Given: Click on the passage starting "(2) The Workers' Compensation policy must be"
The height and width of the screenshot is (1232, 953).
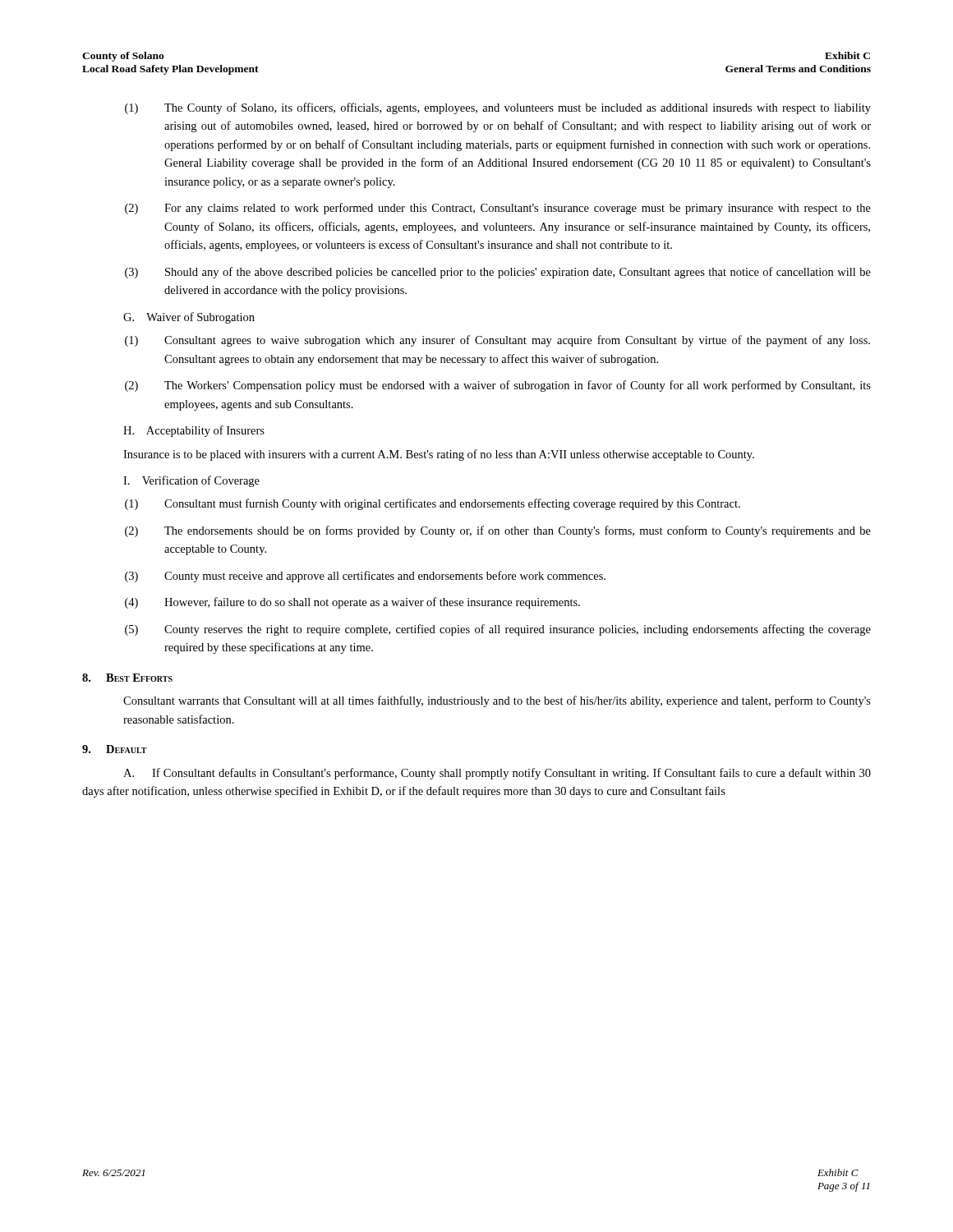Looking at the screenshot, I should (476, 395).
